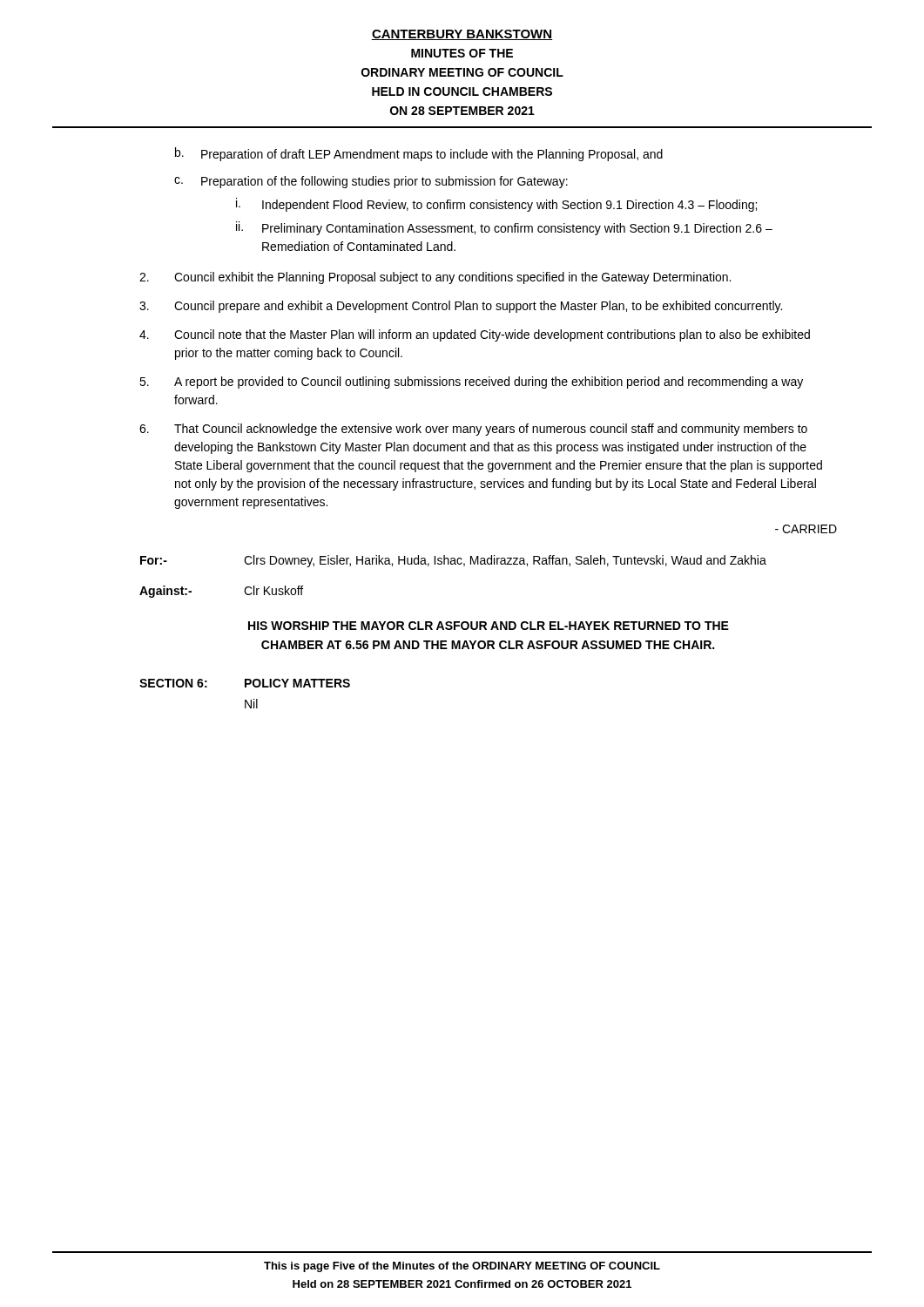The width and height of the screenshot is (924, 1307).
Task: Click on the list item containing "6. That Council"
Action: point(488,466)
